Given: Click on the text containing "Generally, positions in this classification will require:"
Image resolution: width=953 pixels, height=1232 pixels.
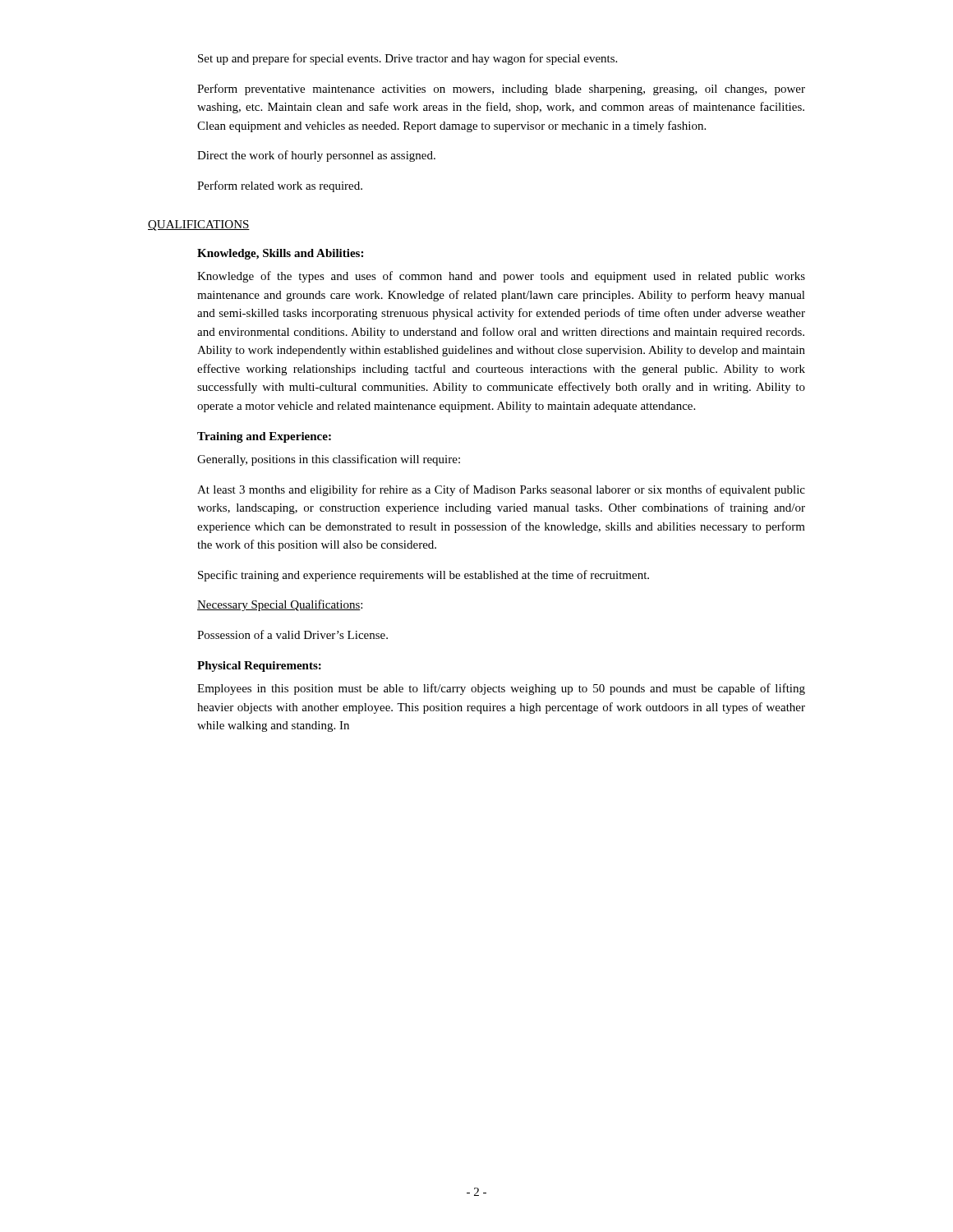Looking at the screenshot, I should pos(329,459).
